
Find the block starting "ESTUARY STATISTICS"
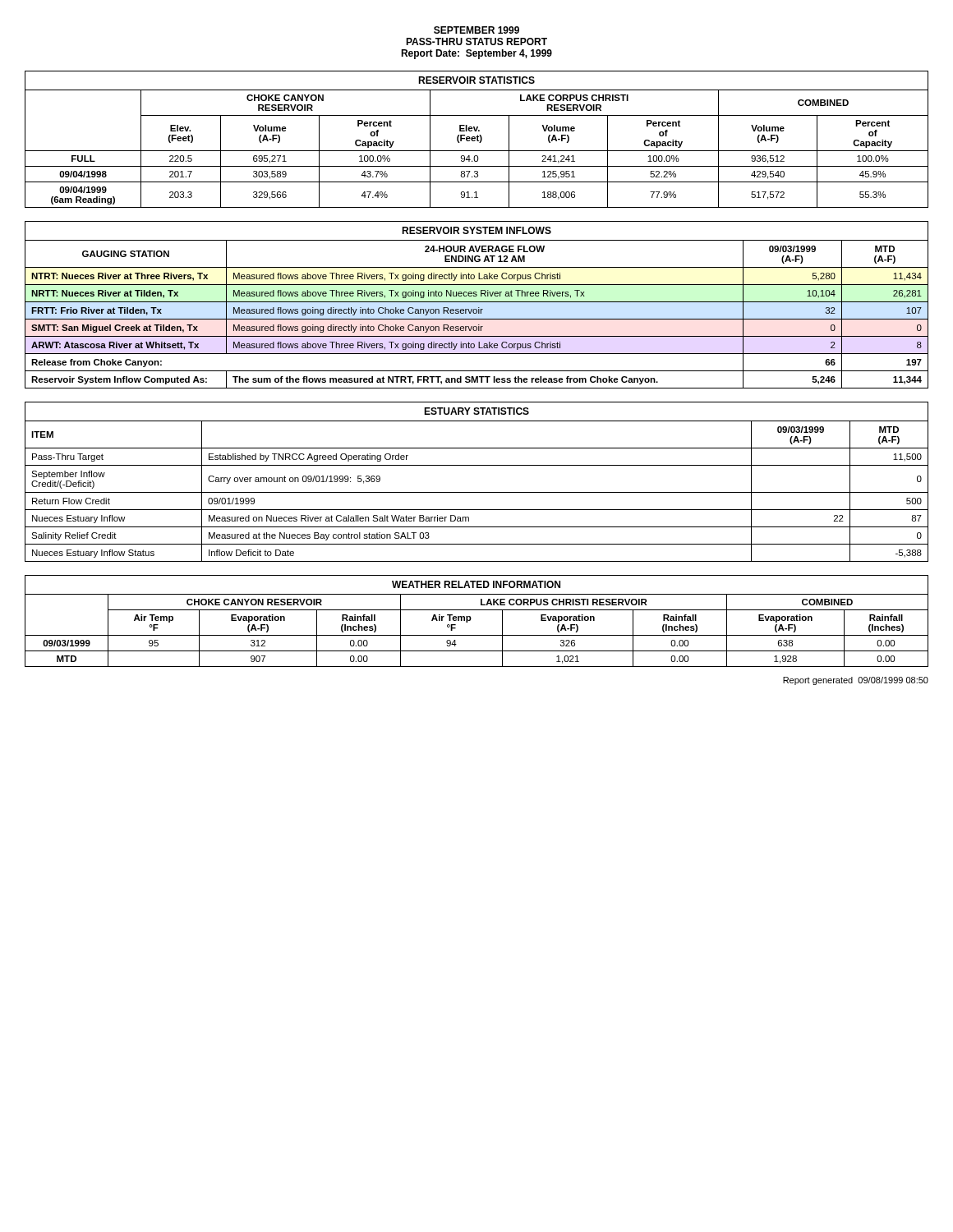[476, 411]
